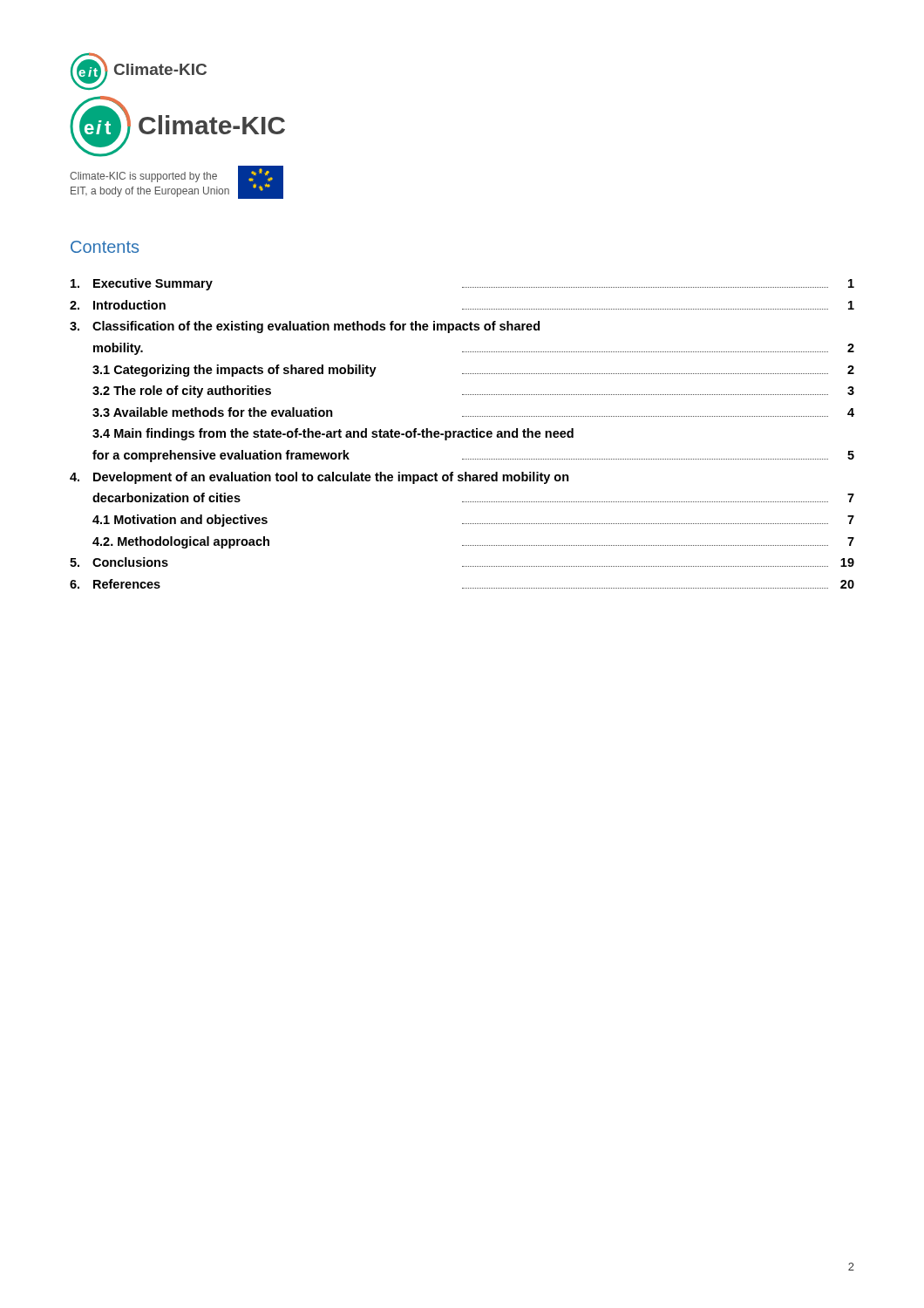Screen dimensions: 1308x924
Task: Find the list item that says "3.4 Main findings from the state-of-the-art and"
Action: (462, 445)
